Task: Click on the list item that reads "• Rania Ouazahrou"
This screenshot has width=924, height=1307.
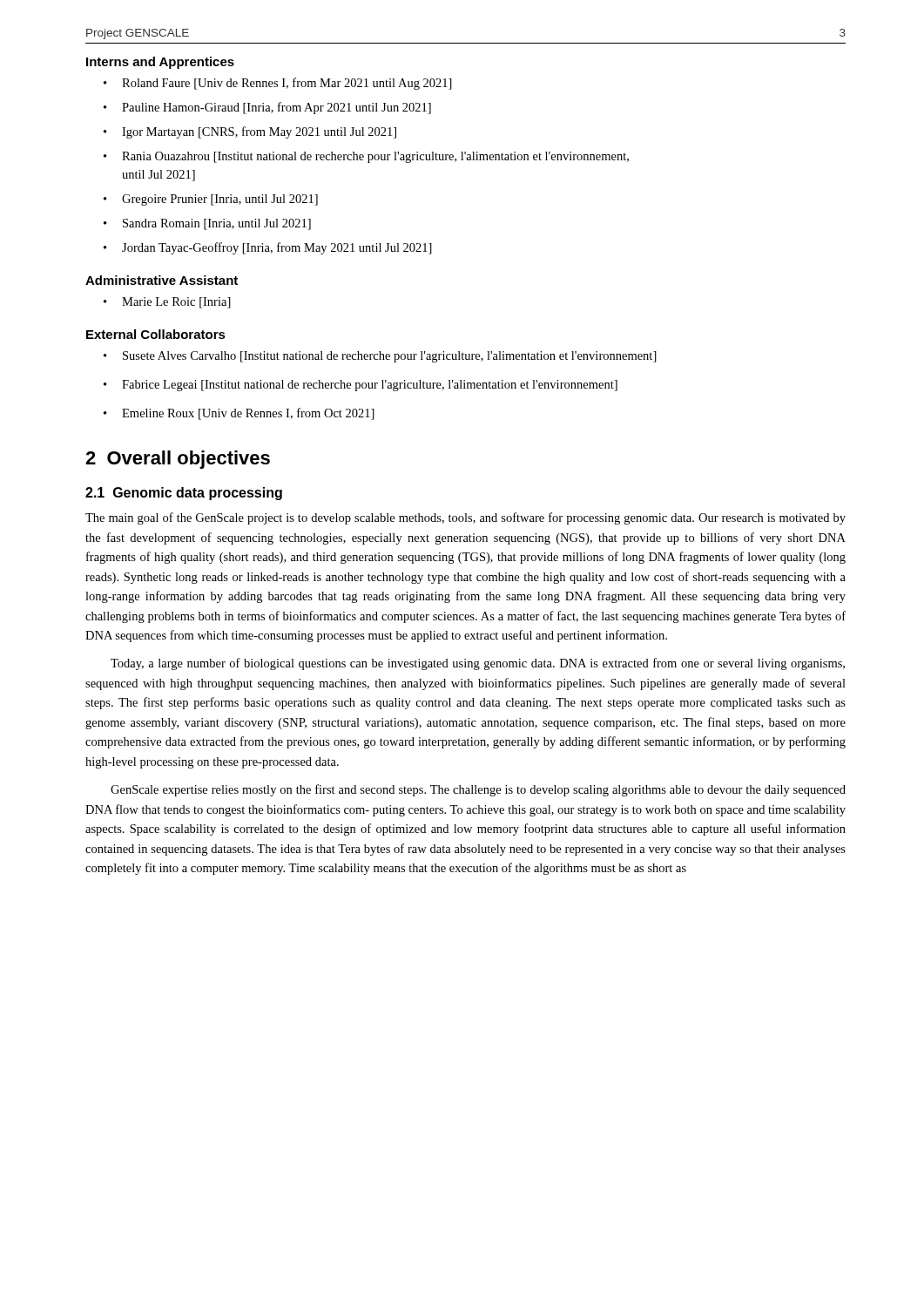Action: 366,166
